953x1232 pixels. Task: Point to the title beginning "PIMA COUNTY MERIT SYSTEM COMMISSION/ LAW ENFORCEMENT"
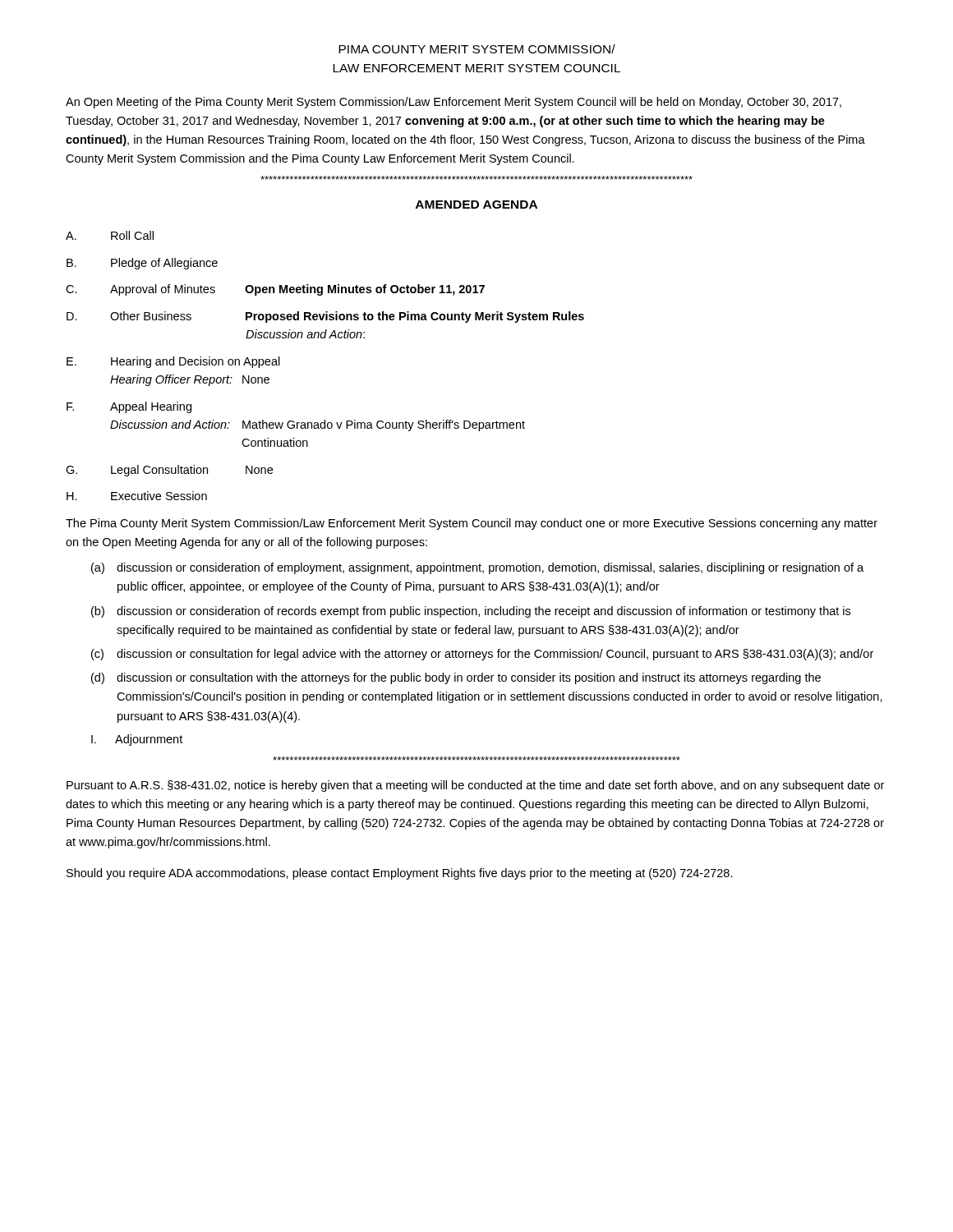tap(476, 58)
